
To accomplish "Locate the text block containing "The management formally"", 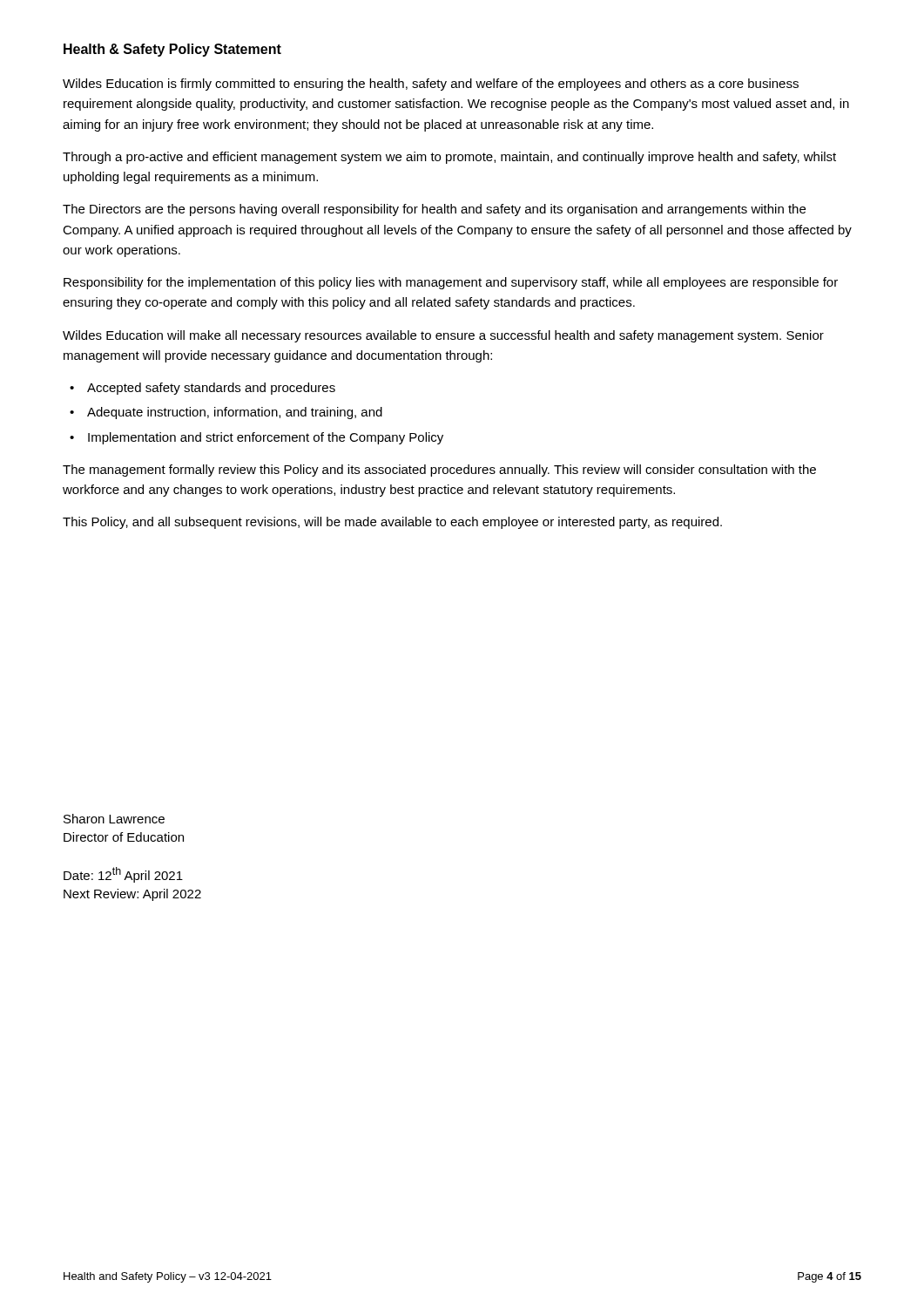I will tap(440, 479).
